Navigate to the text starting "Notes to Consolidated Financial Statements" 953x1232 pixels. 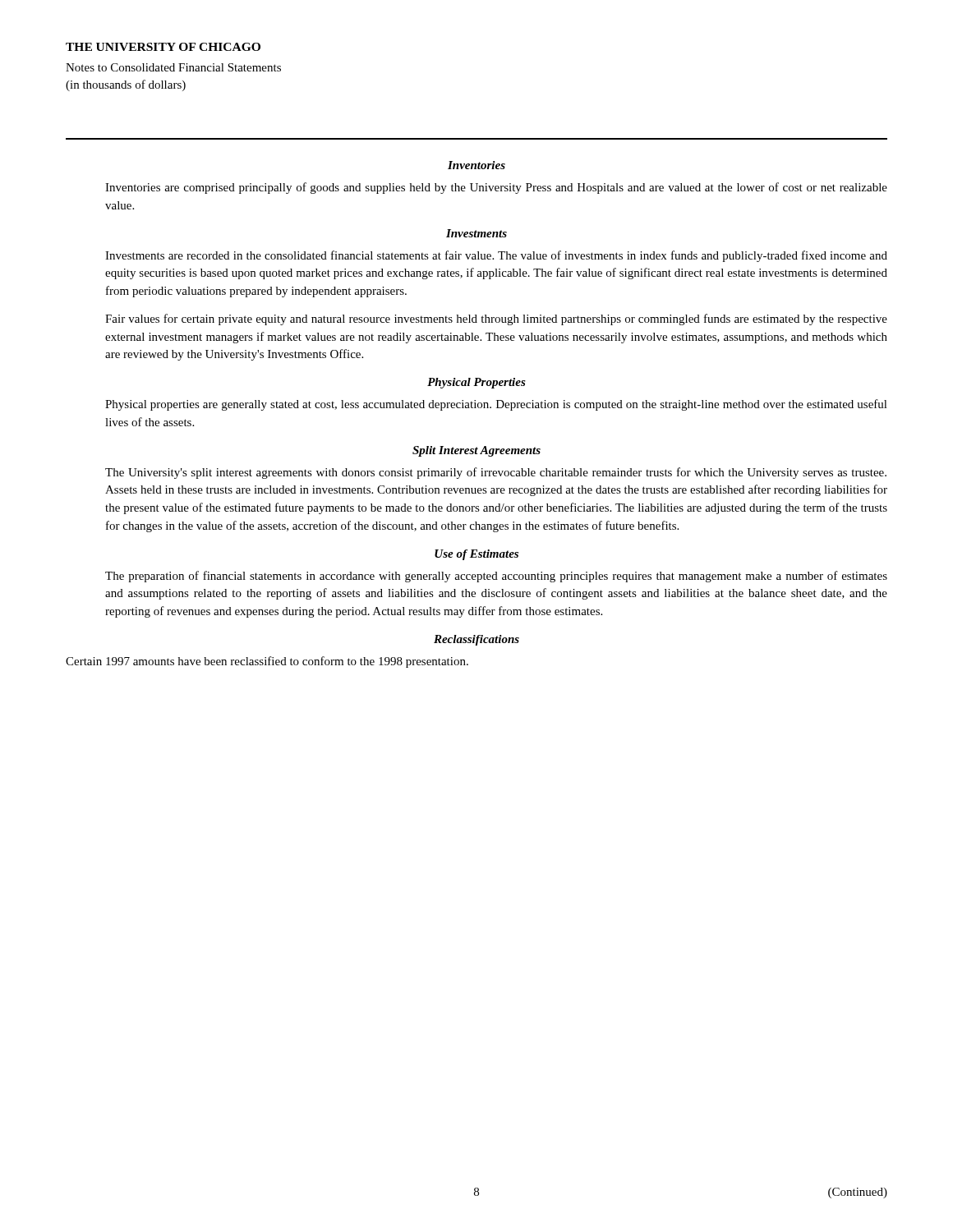[x=174, y=67]
